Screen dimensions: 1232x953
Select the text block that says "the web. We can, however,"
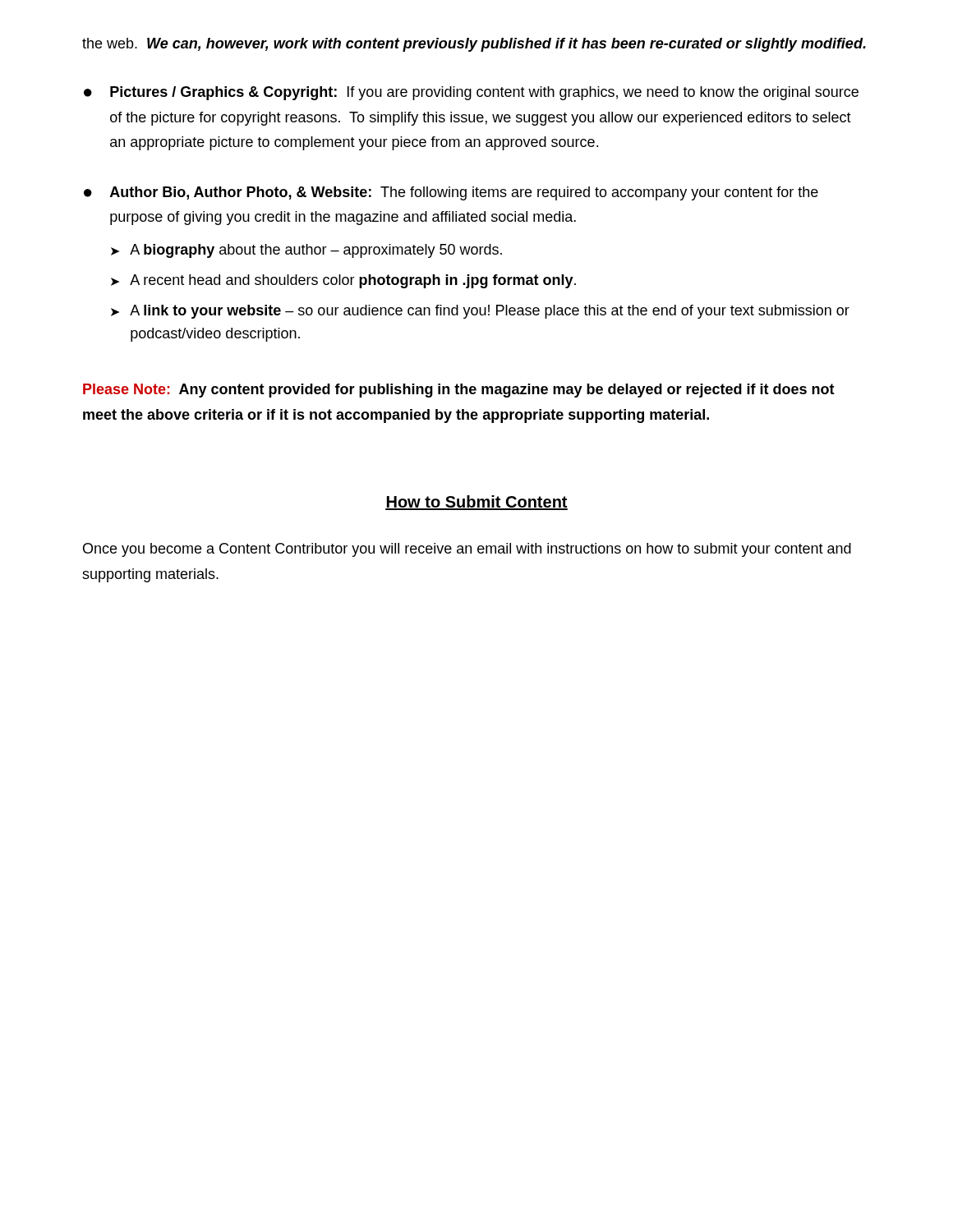474,44
